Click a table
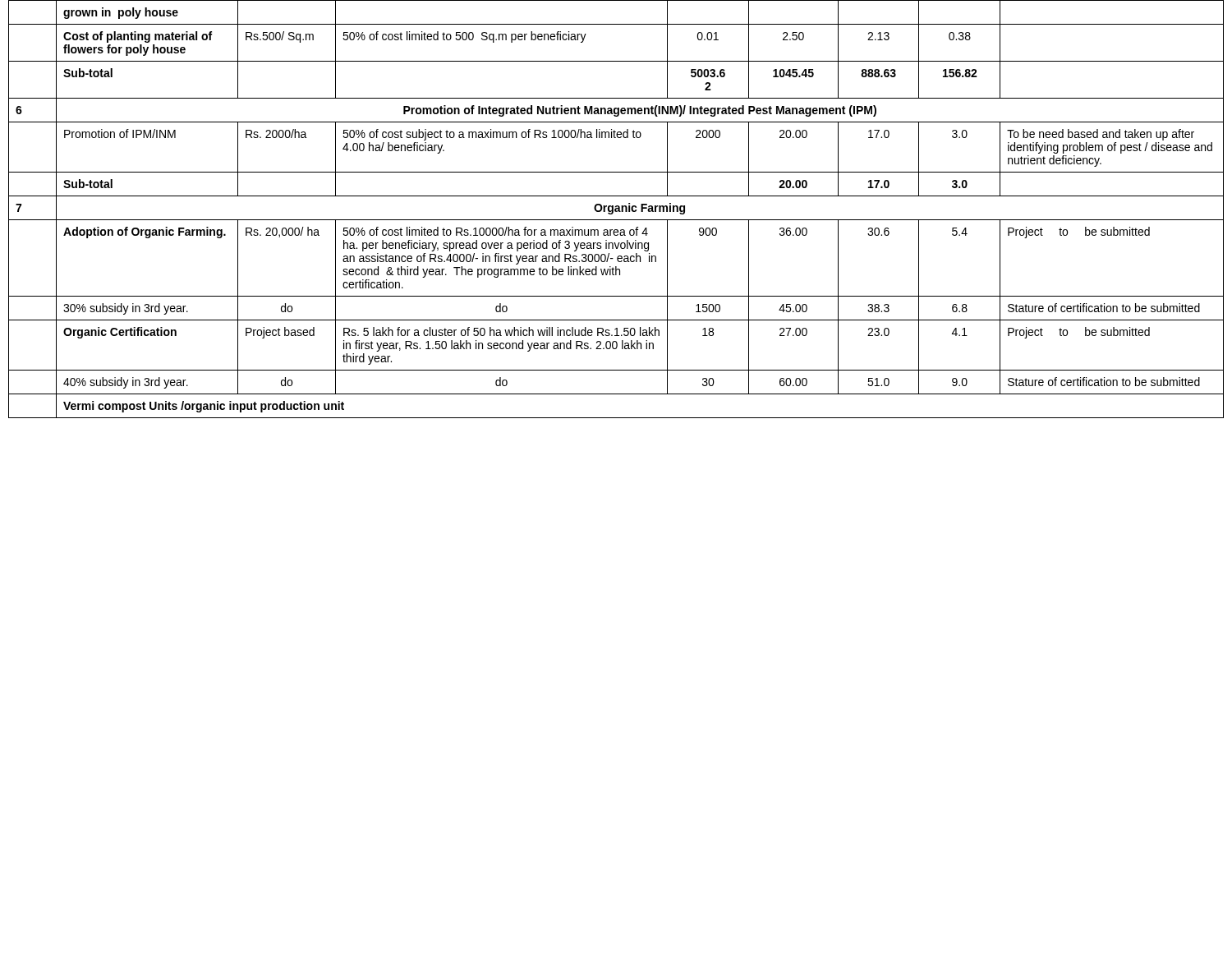The image size is (1232, 953). click(616, 209)
